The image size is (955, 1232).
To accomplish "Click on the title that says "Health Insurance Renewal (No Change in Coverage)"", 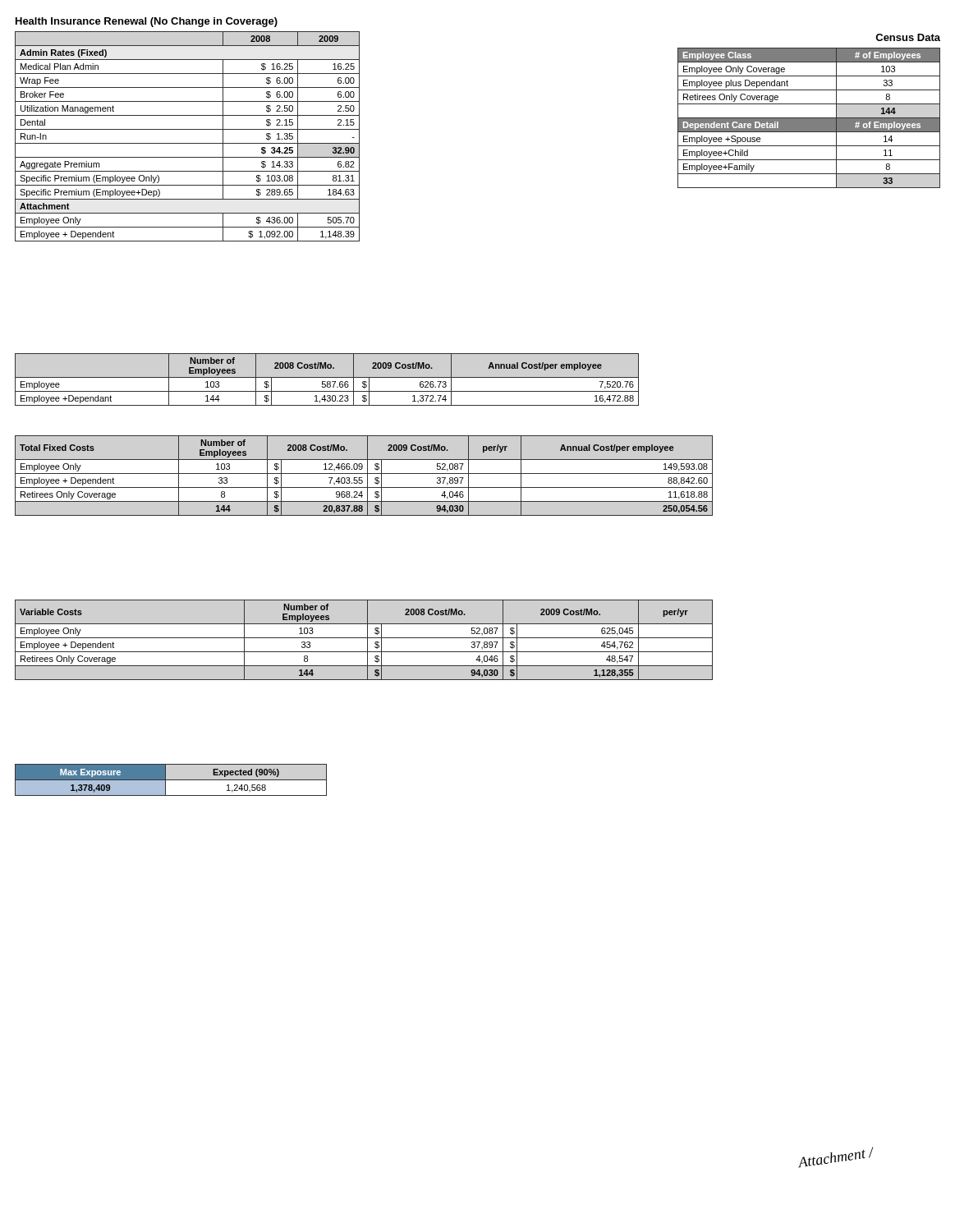I will [x=146, y=21].
